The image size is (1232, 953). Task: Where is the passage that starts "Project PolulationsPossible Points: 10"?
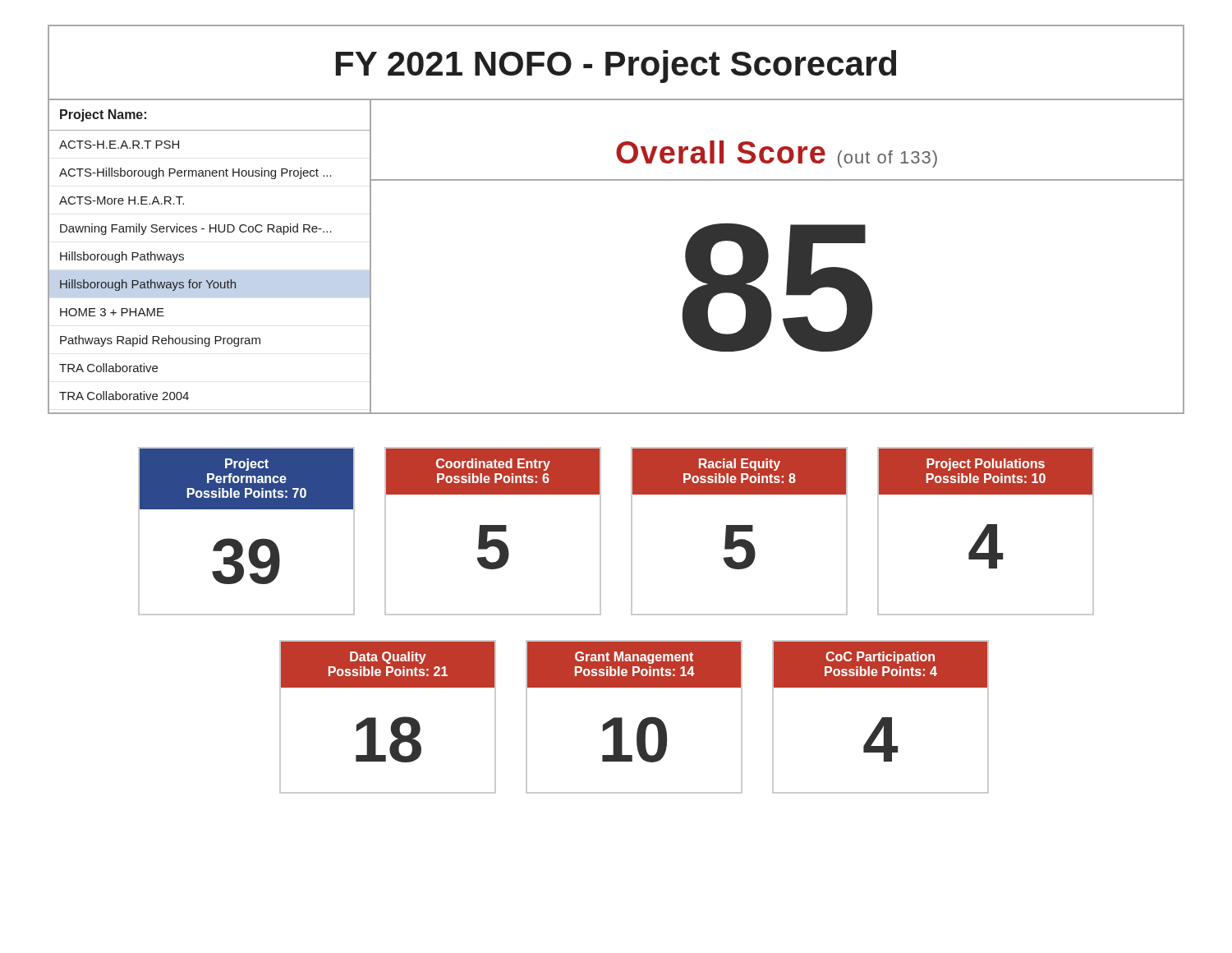(x=986, y=524)
